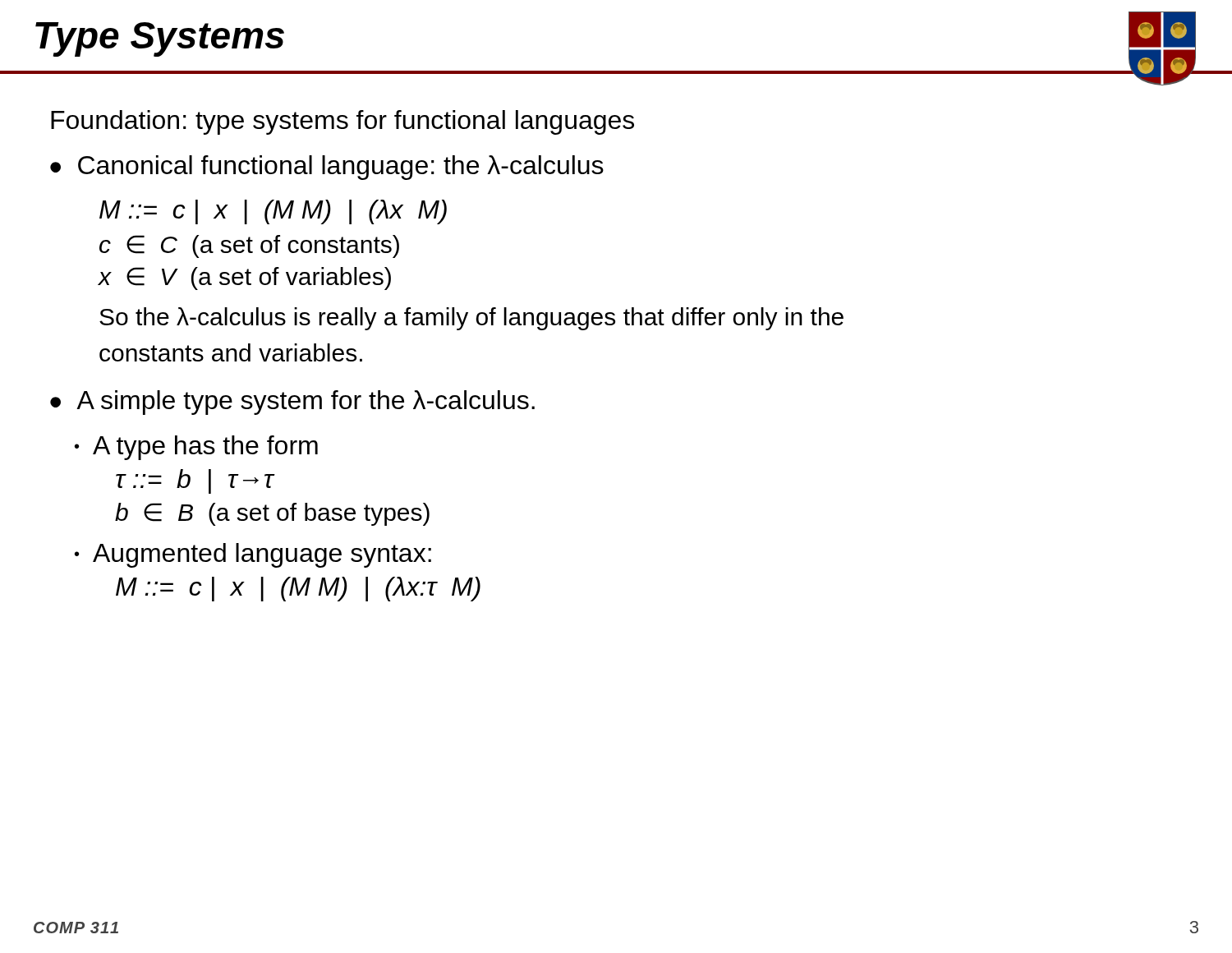Locate the list item containing "• Canonical functional language: the"
The width and height of the screenshot is (1232, 953).
tap(616, 169)
